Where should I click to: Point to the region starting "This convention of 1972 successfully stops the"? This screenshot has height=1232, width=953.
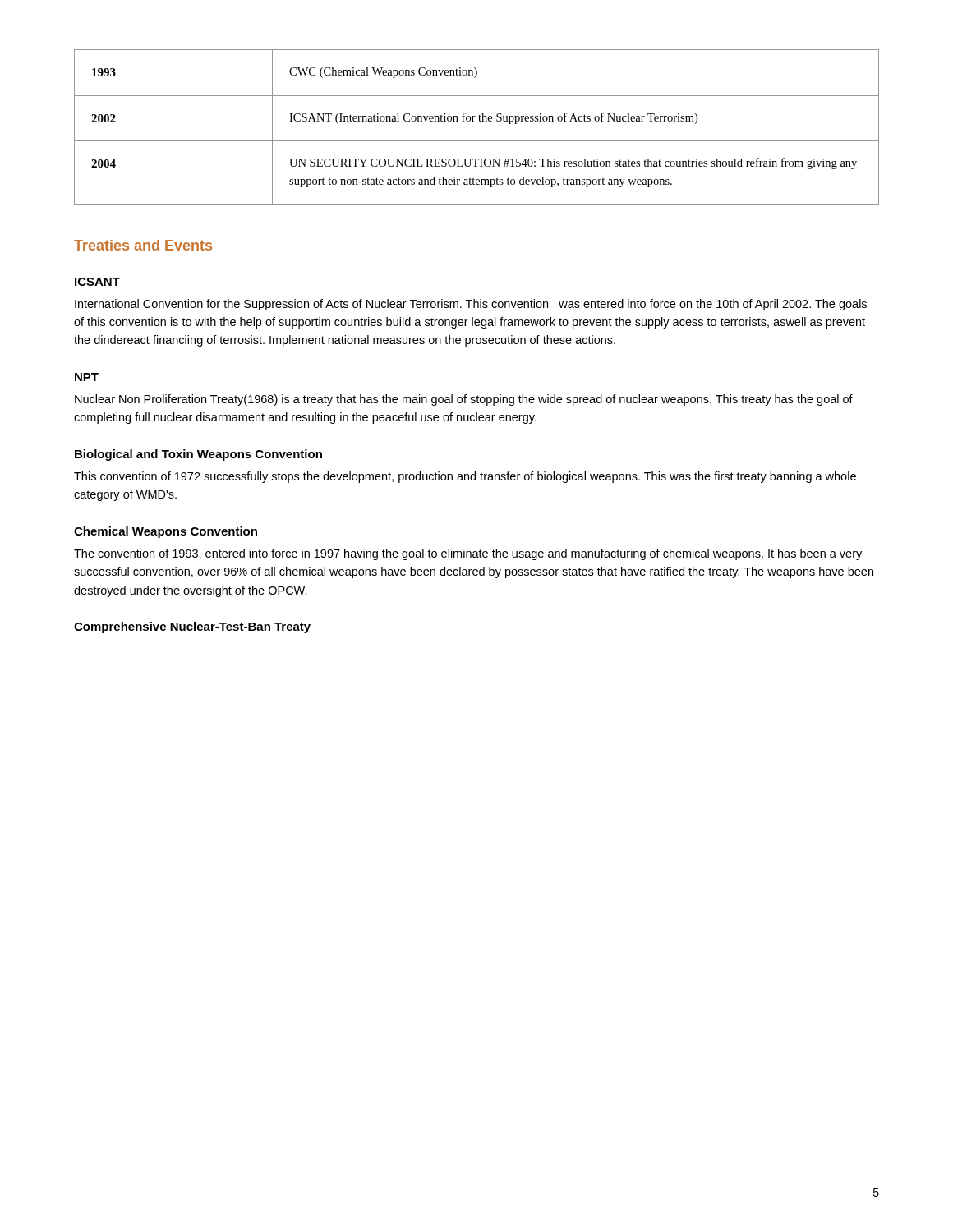[465, 485]
